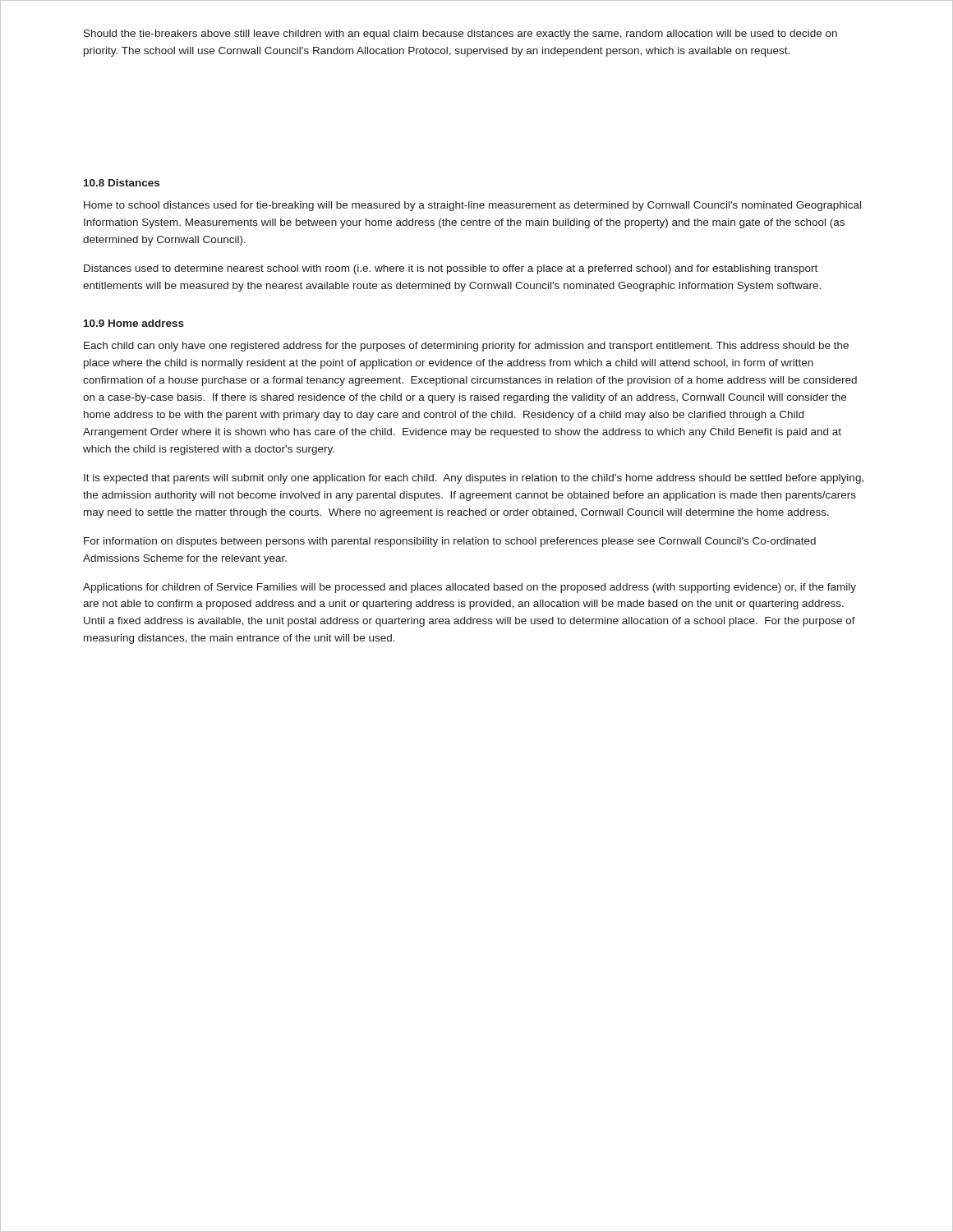Locate the block of text that opens with "Applications for children of Service Families will"
Screen dimensions: 1232x953
pyautogui.click(x=470, y=612)
